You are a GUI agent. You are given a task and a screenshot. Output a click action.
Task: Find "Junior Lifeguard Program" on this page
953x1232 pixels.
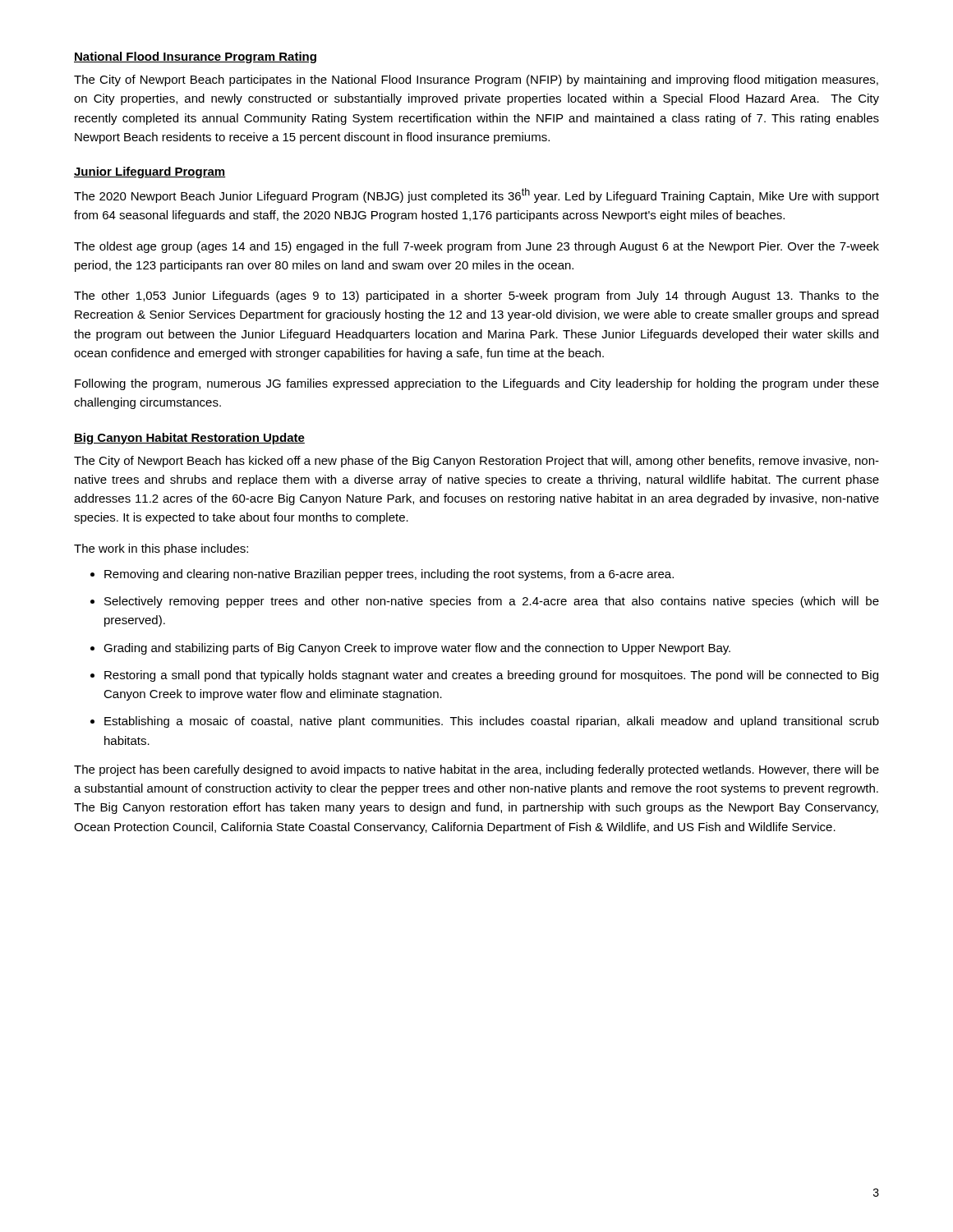(150, 171)
